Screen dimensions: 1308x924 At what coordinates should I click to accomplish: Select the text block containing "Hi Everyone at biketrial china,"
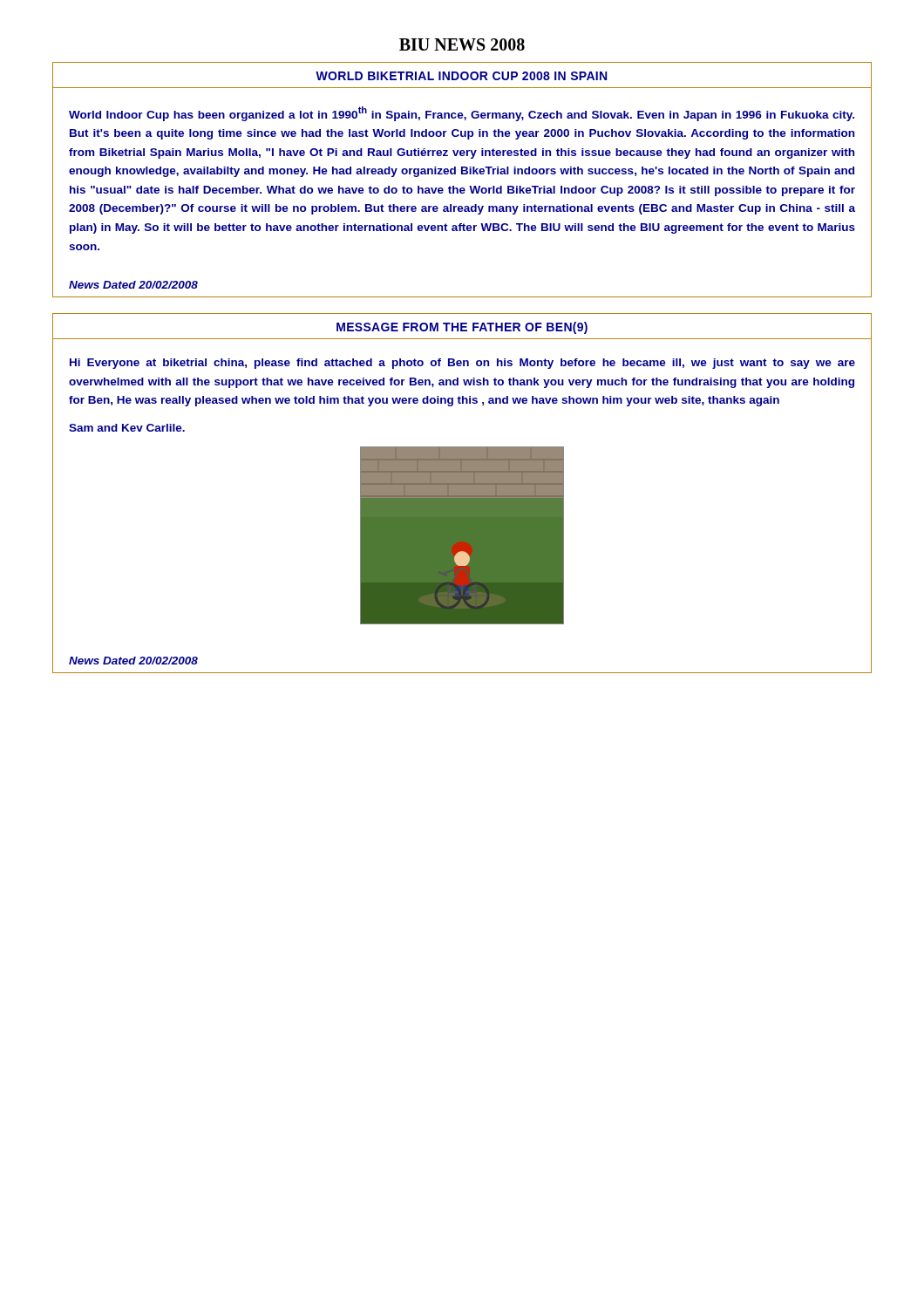[x=462, y=381]
